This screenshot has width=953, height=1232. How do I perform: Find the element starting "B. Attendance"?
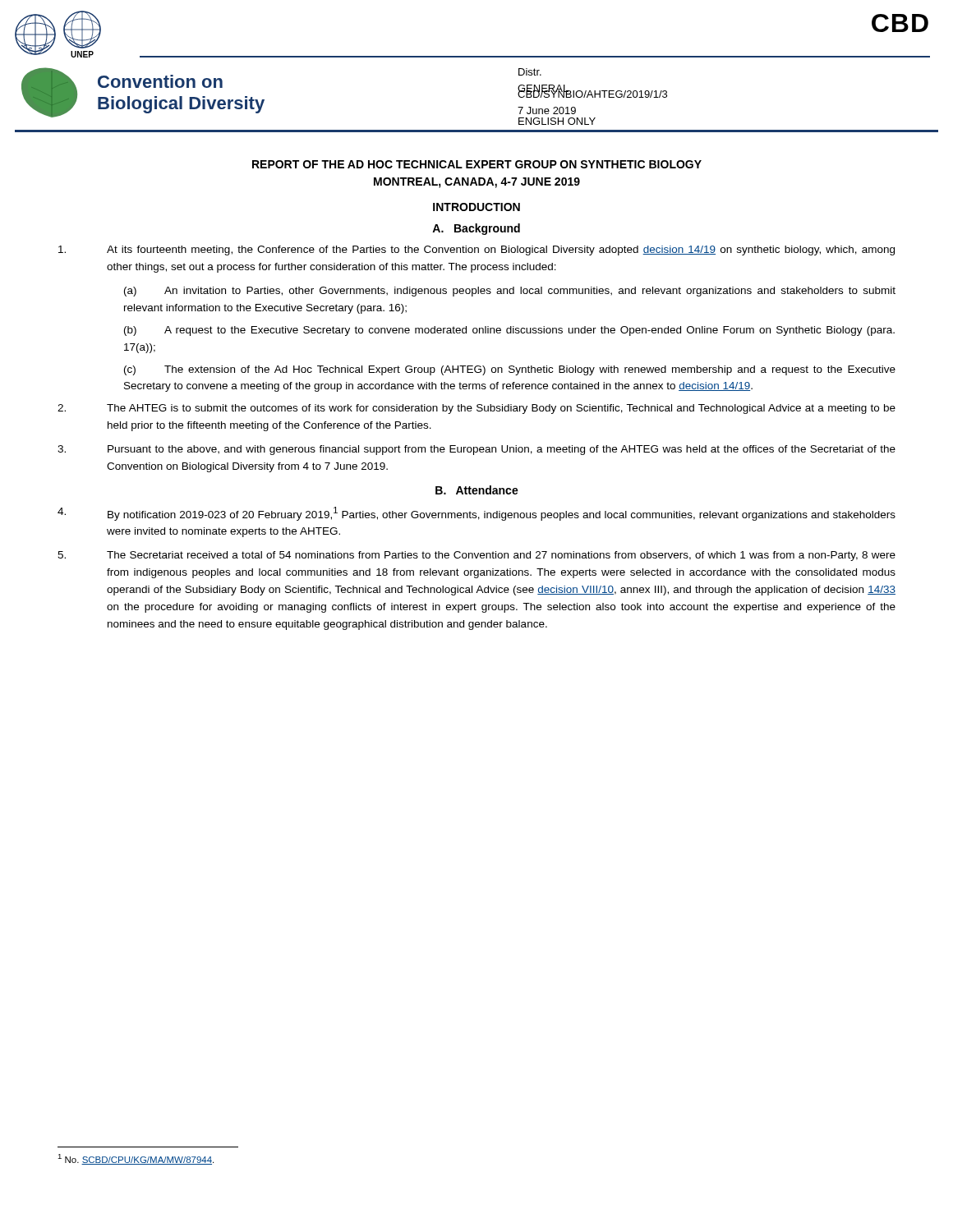(476, 490)
